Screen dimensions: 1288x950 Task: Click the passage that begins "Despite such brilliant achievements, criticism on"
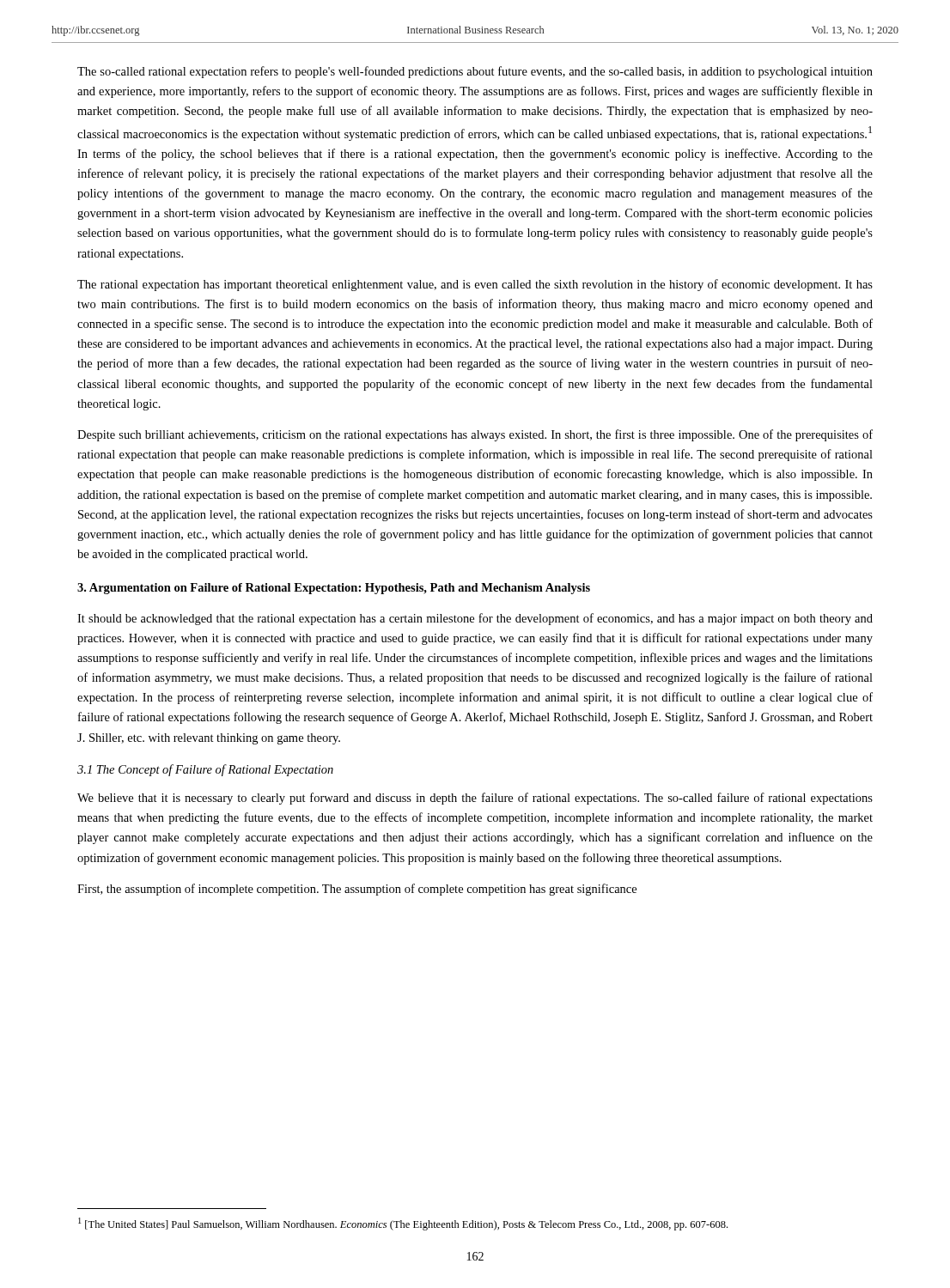coord(475,495)
